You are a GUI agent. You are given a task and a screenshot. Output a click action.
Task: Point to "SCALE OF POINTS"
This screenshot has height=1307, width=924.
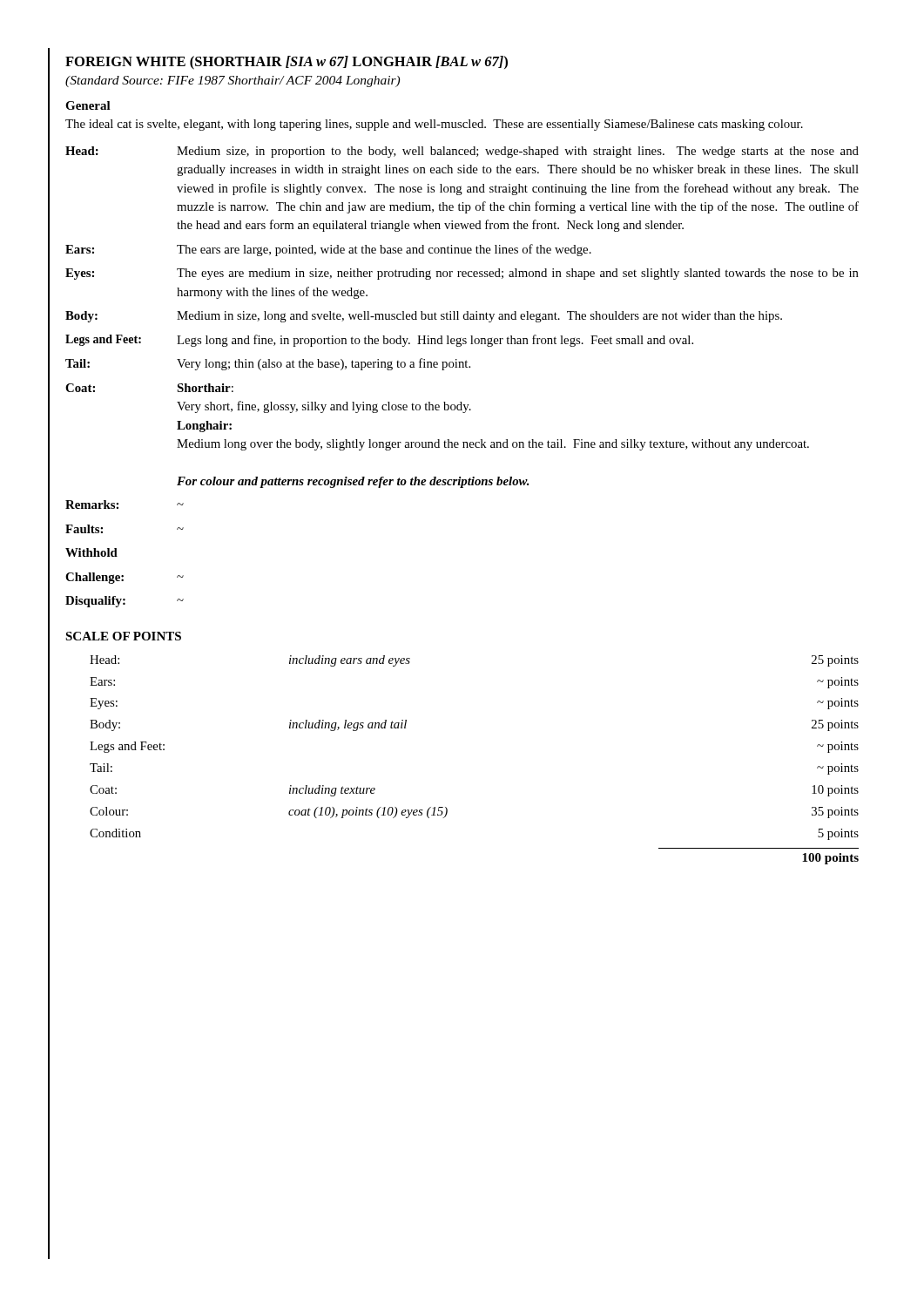pos(123,636)
